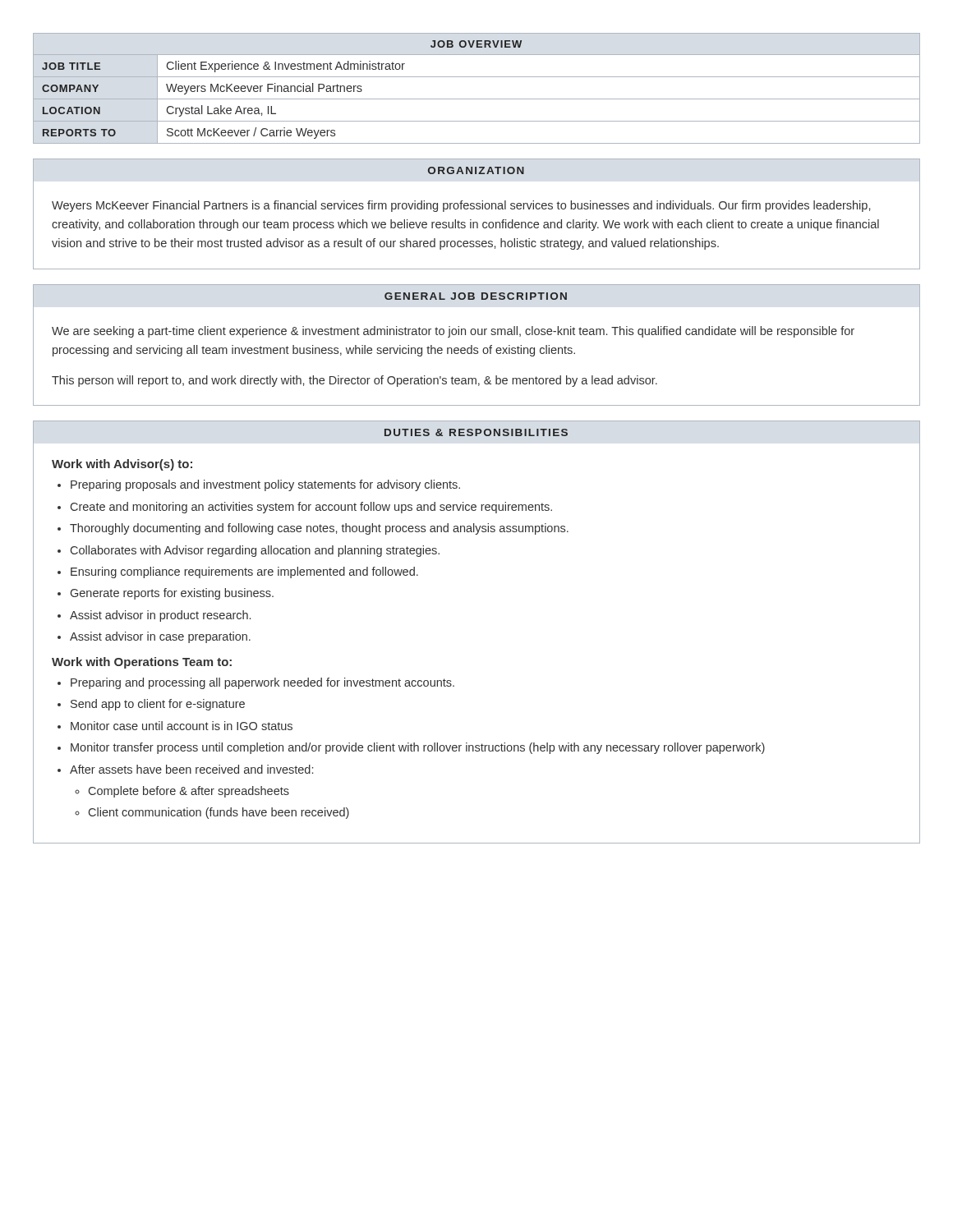Click where it says "Generate reports for existing business."
Image resolution: width=953 pixels, height=1232 pixels.
172,593
